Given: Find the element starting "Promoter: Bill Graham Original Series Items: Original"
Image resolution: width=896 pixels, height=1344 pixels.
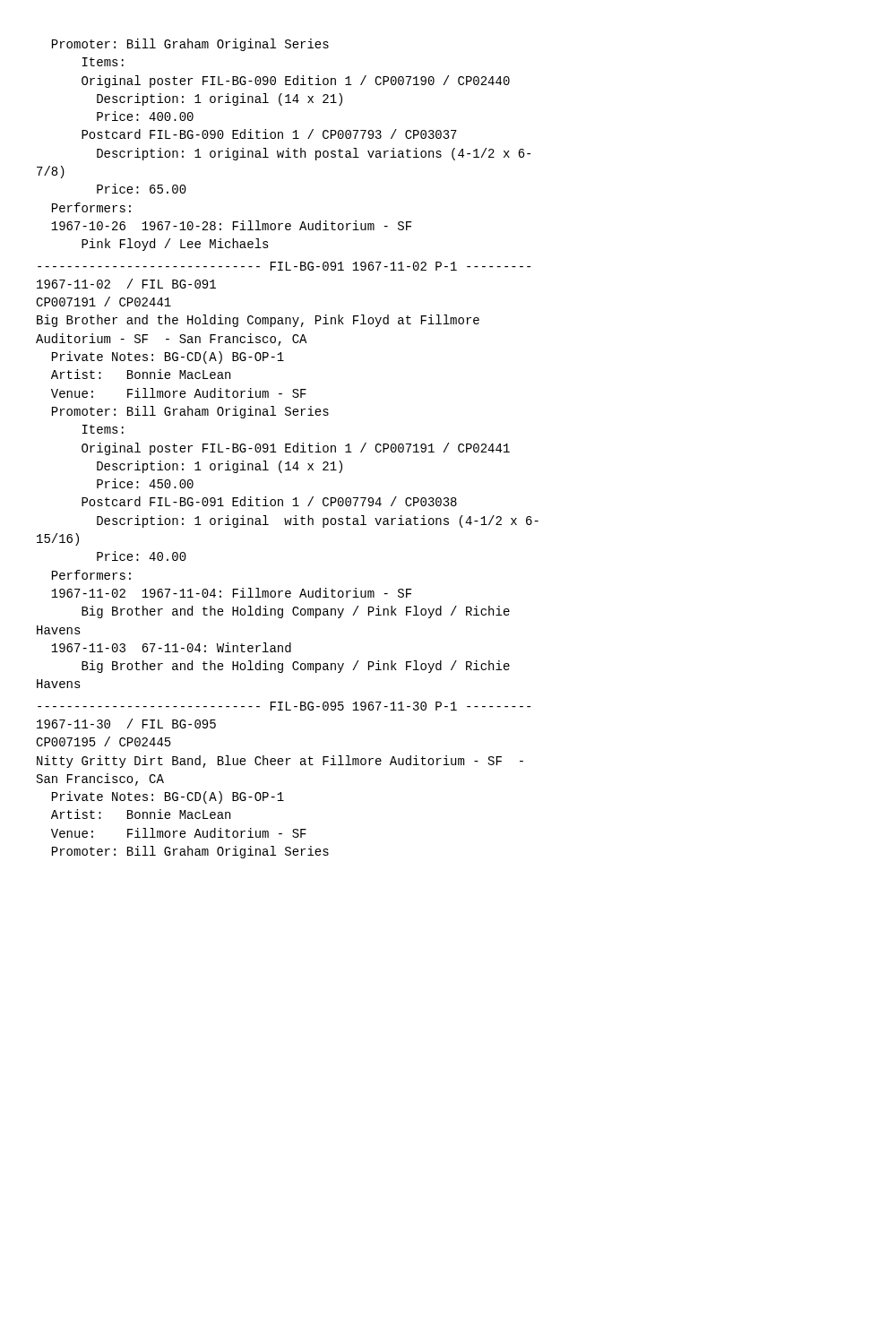Looking at the screenshot, I should click(x=448, y=145).
